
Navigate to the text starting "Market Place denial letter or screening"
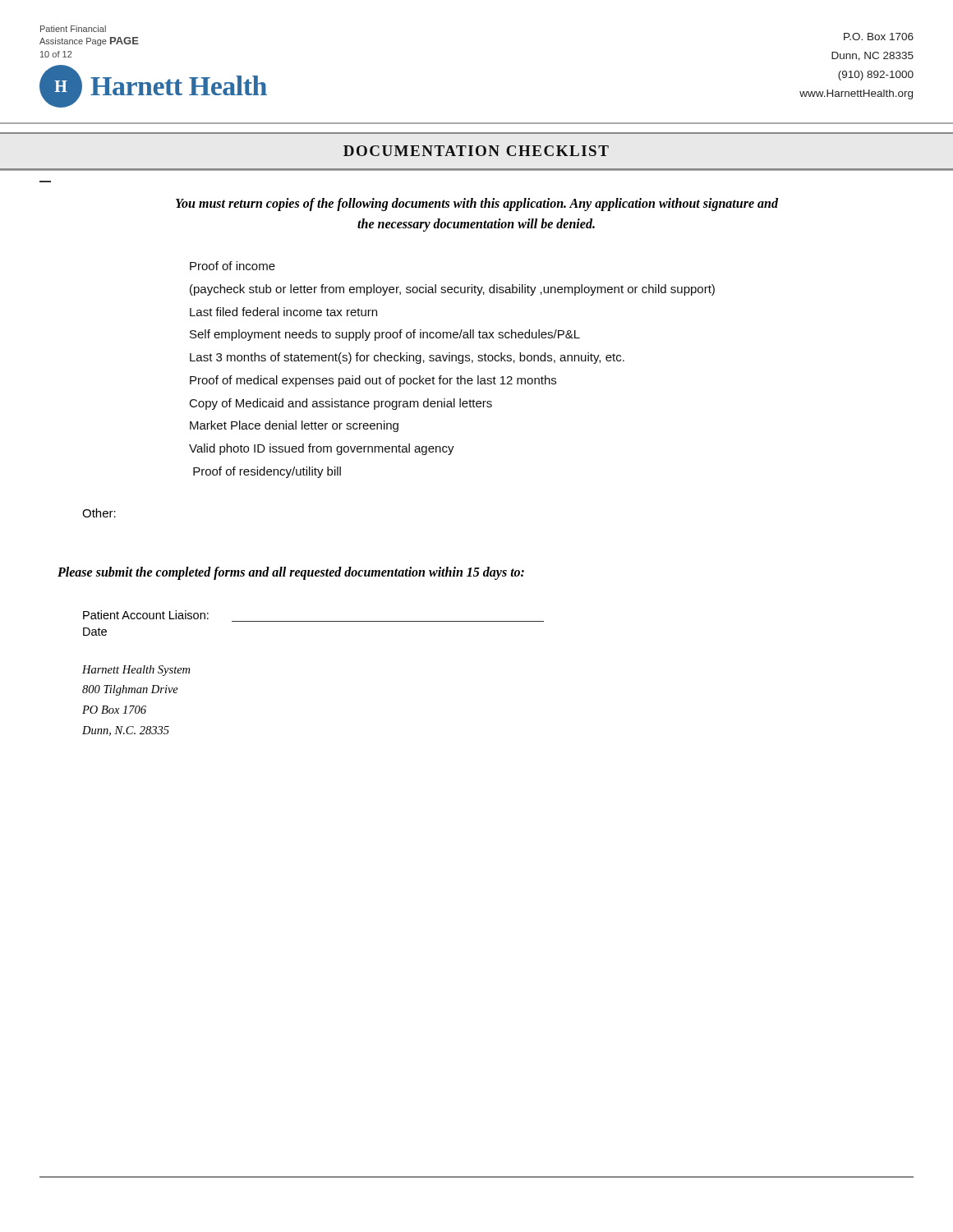coord(294,425)
